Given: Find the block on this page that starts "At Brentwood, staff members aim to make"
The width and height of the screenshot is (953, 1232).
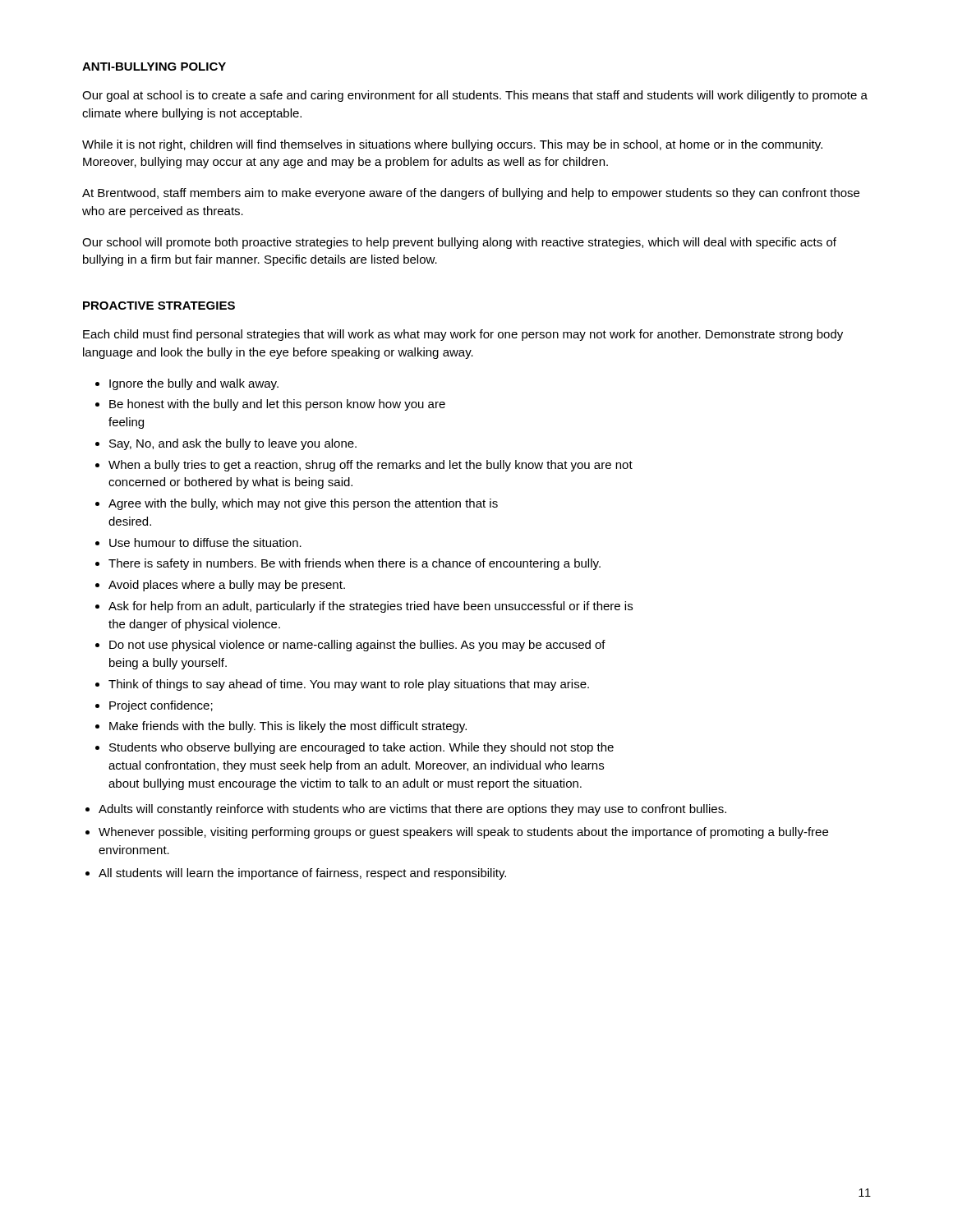Looking at the screenshot, I should tap(476, 202).
